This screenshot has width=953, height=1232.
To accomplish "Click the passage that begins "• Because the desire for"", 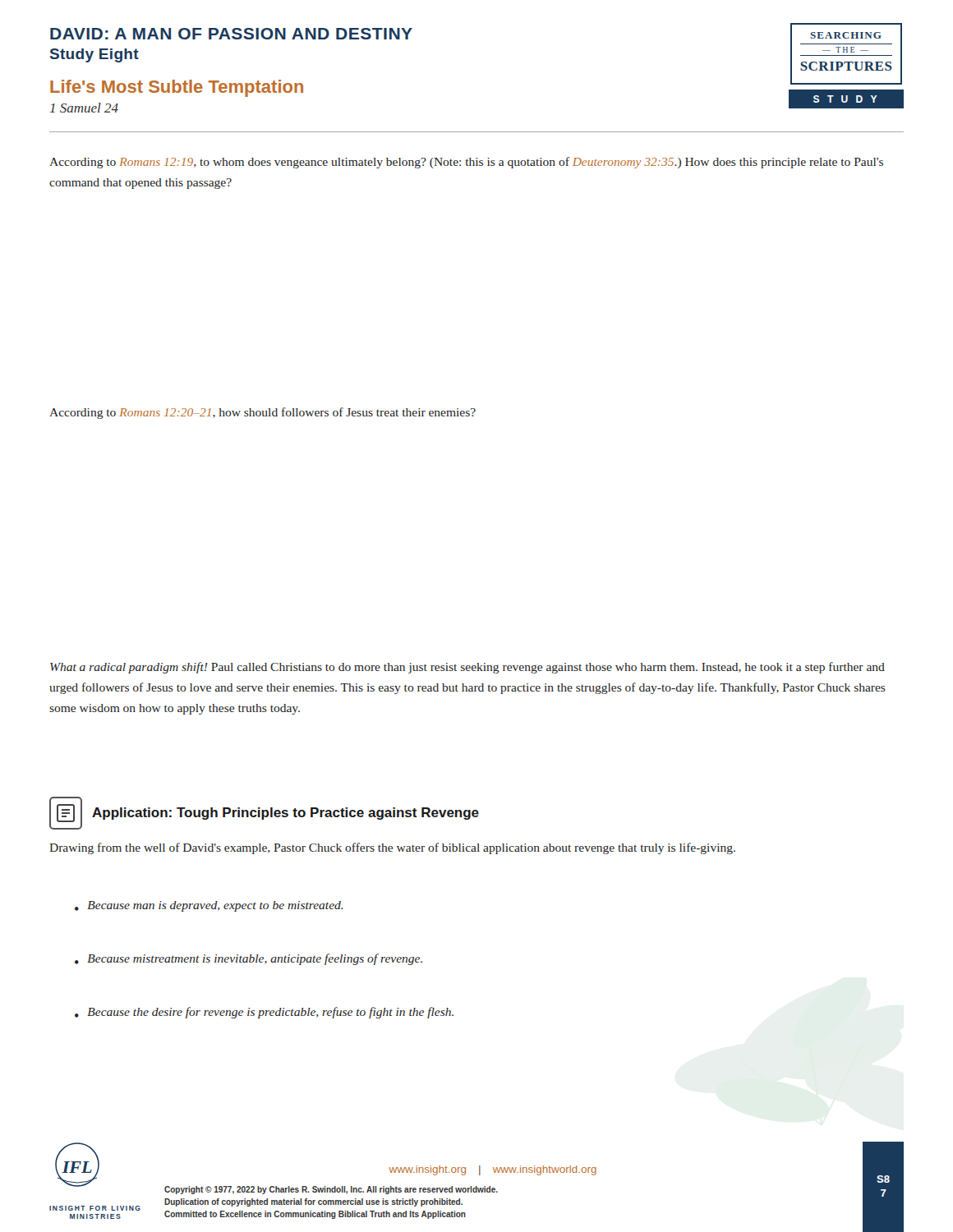I will pyautogui.click(x=264, y=1015).
